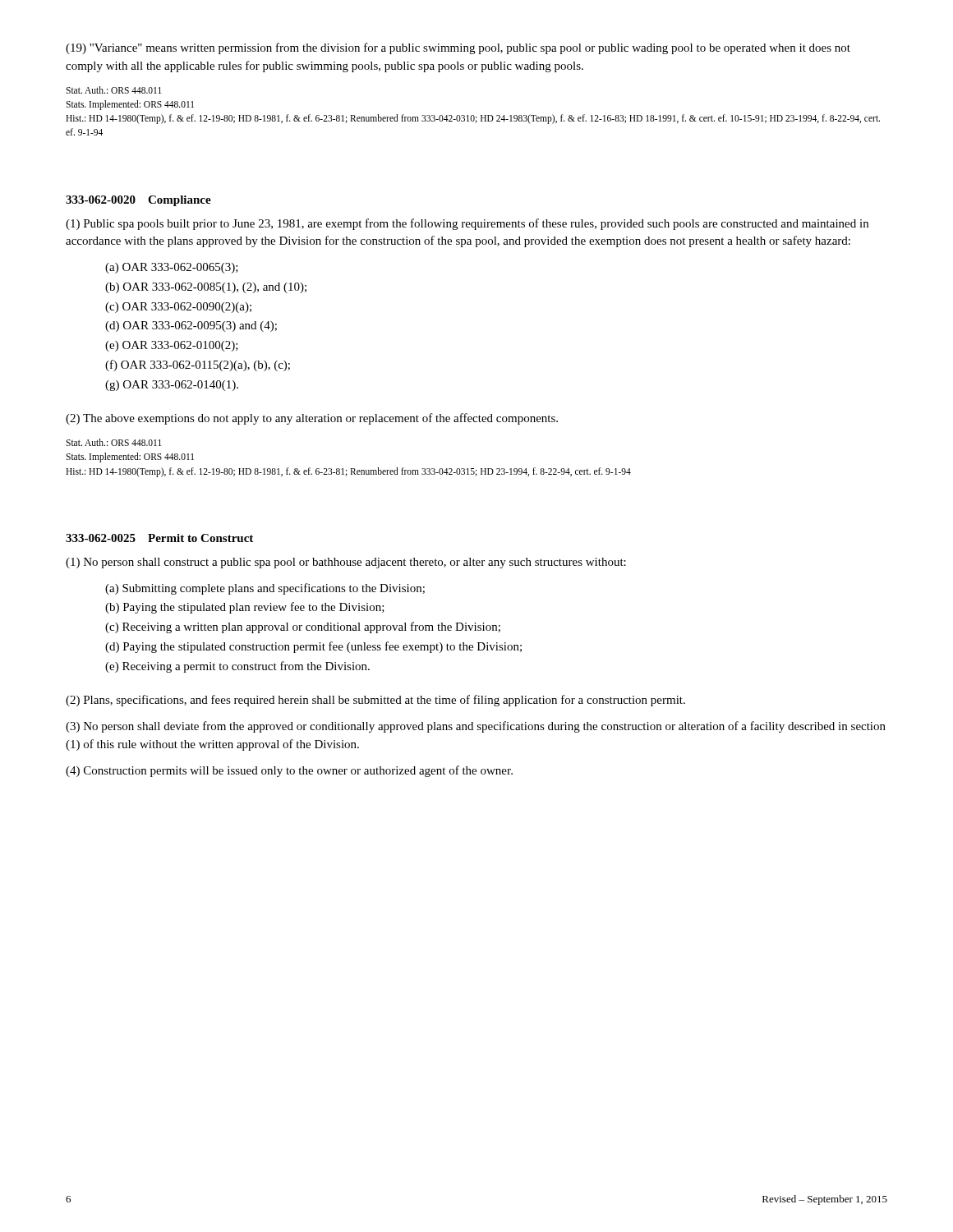Find the passage starting "(c) Receiving a written plan approval or conditional"

click(303, 627)
